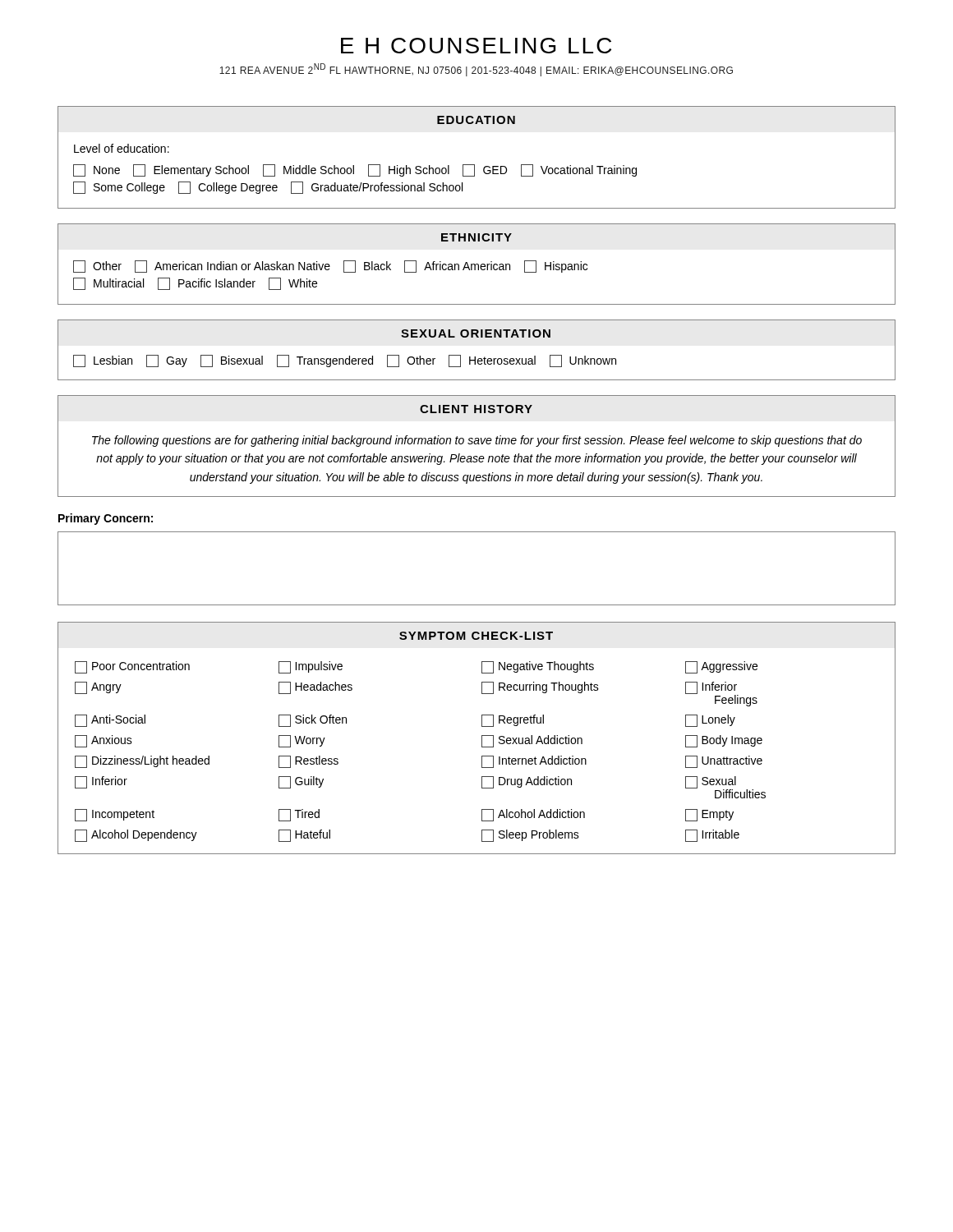Find the section header on this page that starts "CLIENT HISTORY The following questions"

(x=476, y=446)
